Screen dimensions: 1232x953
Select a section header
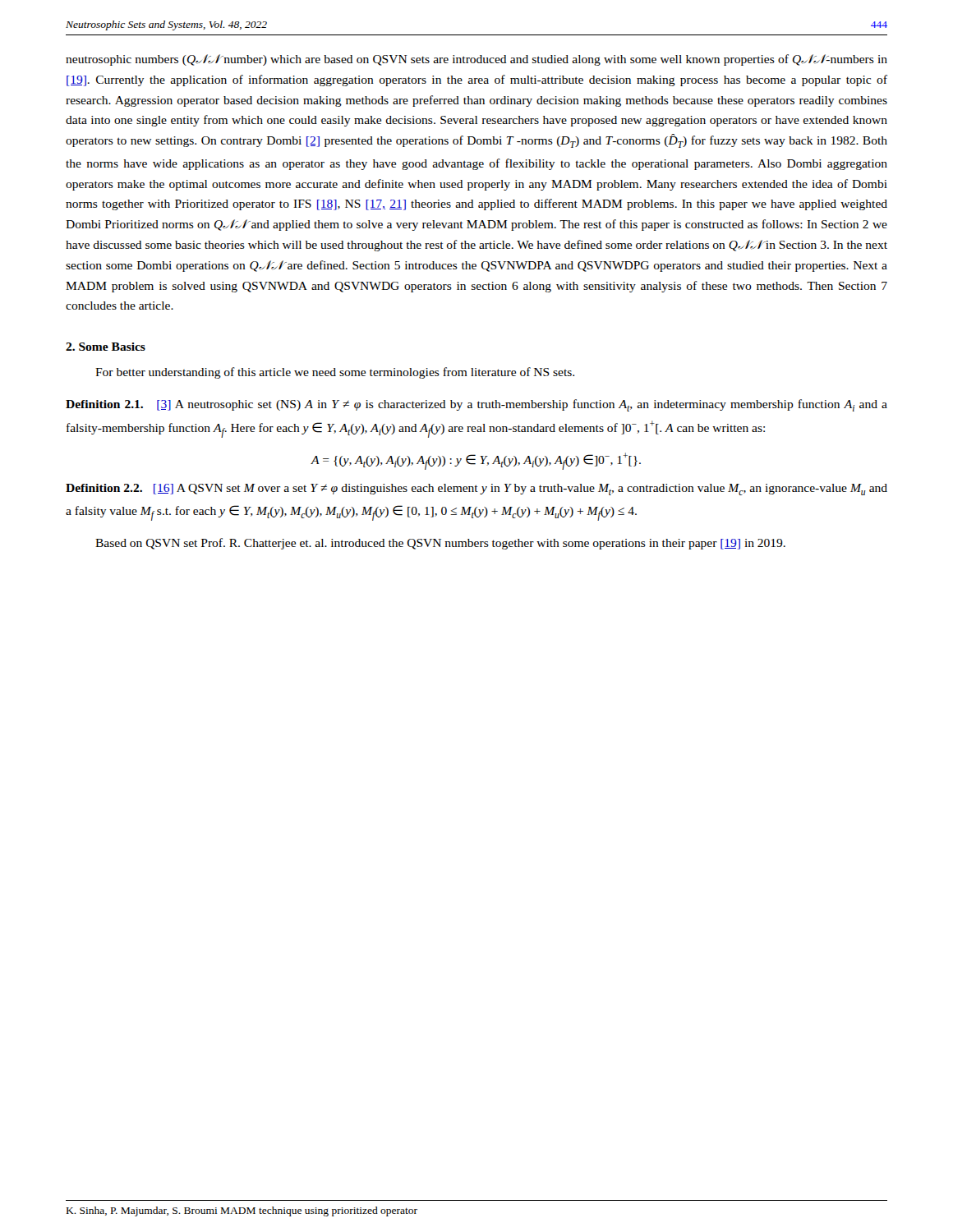click(106, 346)
